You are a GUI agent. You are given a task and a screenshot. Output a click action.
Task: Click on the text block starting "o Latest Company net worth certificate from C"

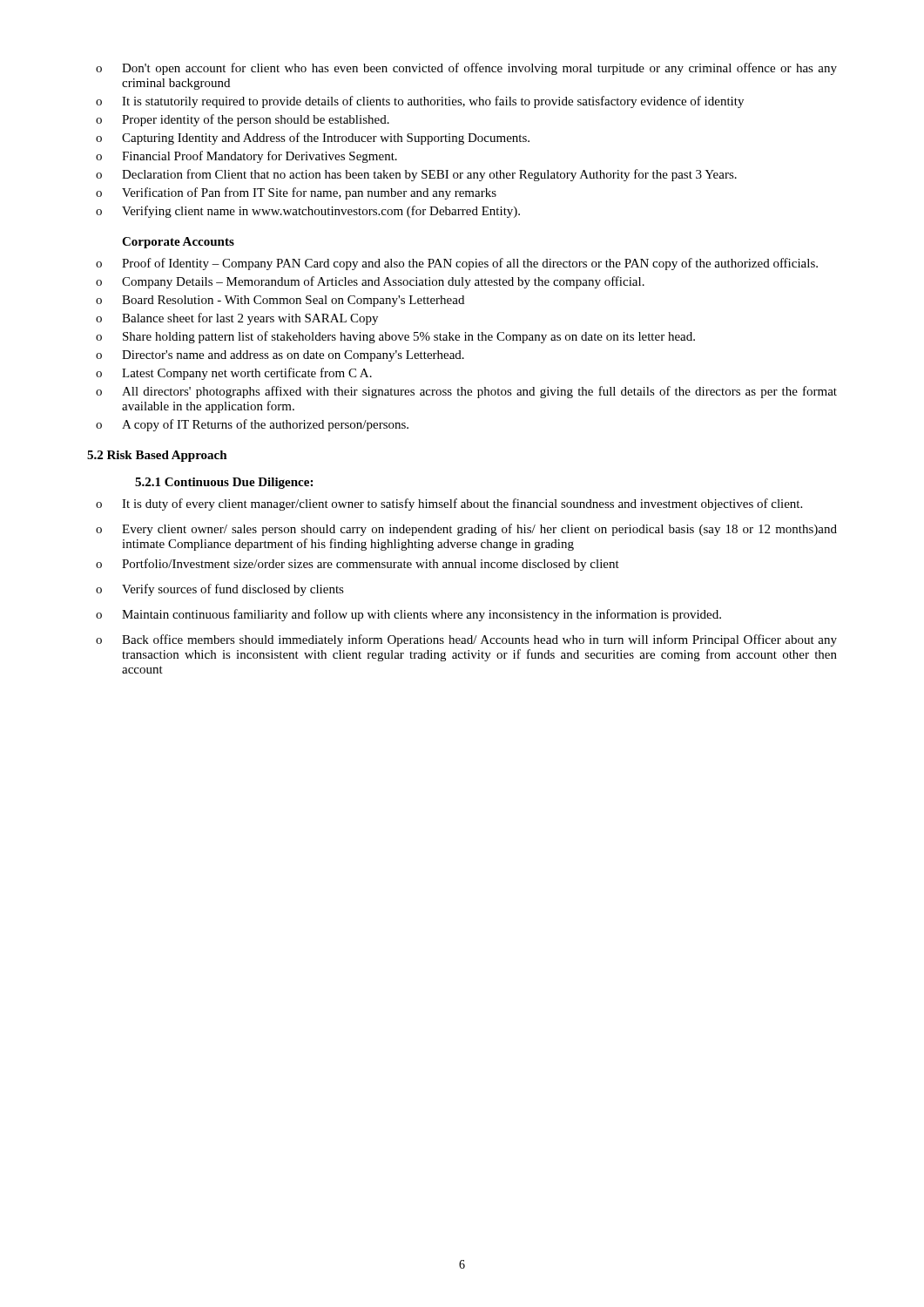tap(234, 374)
